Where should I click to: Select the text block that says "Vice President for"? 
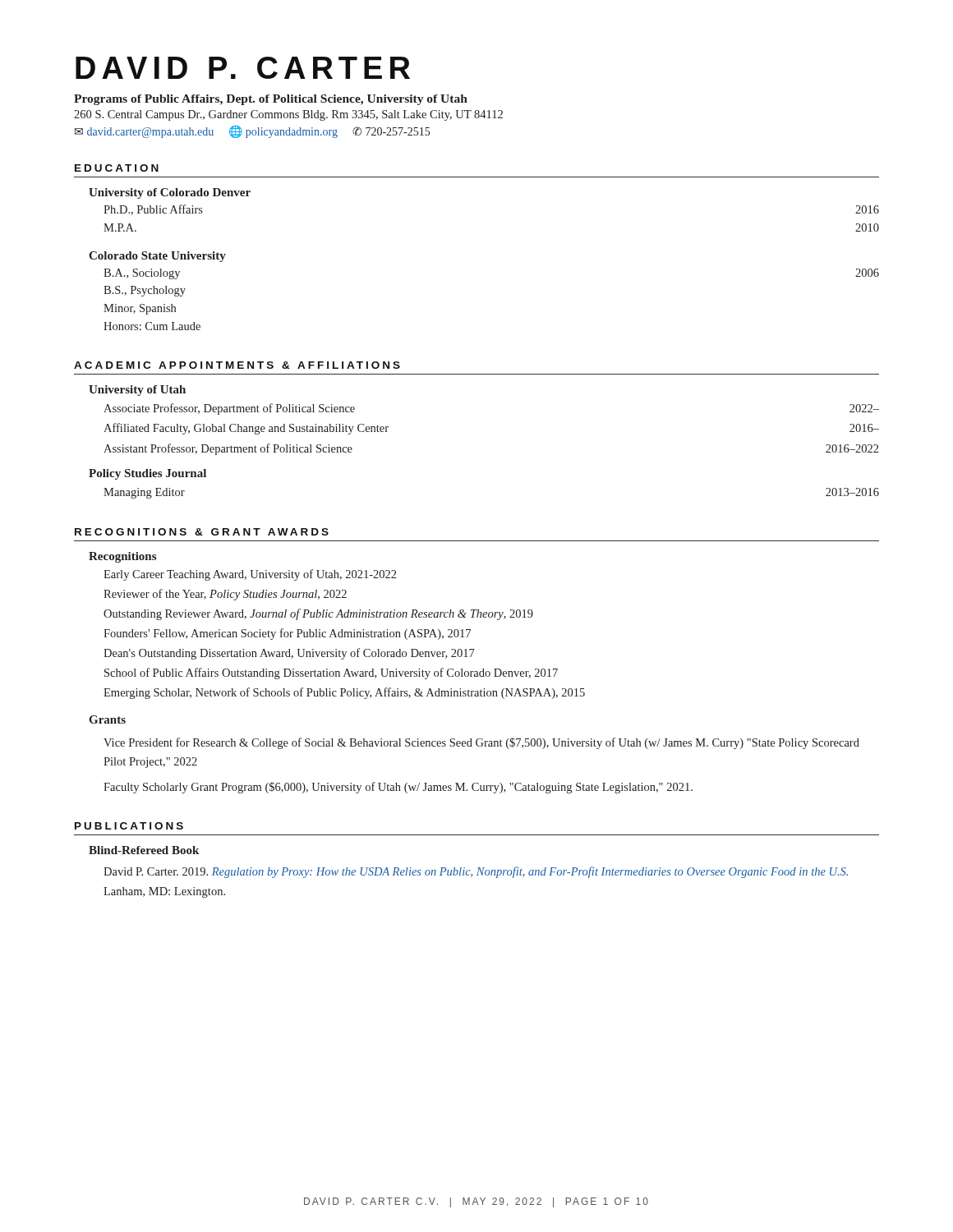tap(481, 752)
